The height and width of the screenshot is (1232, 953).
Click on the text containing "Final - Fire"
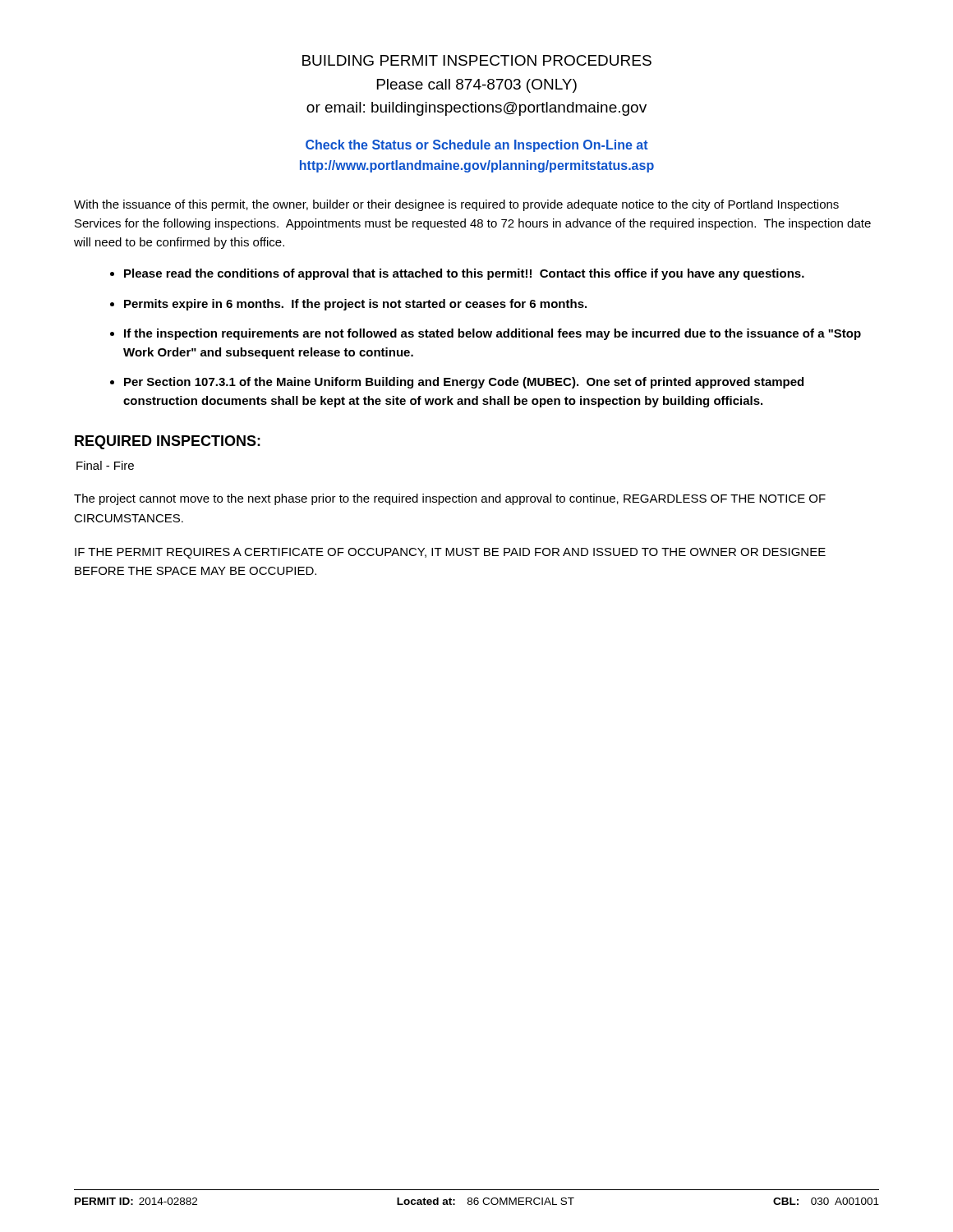[105, 466]
